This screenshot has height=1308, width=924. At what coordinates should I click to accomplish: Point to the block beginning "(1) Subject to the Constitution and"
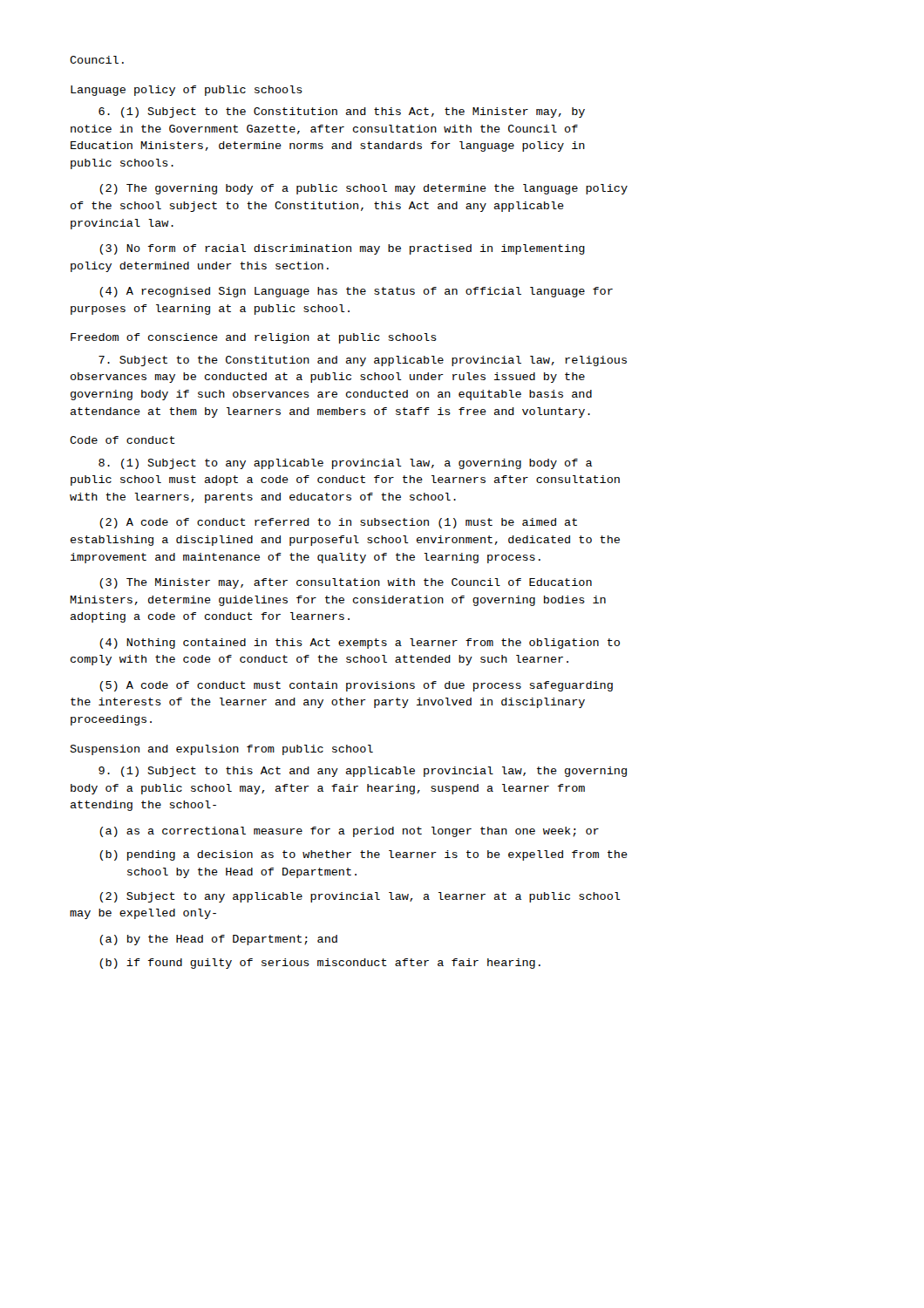click(328, 138)
